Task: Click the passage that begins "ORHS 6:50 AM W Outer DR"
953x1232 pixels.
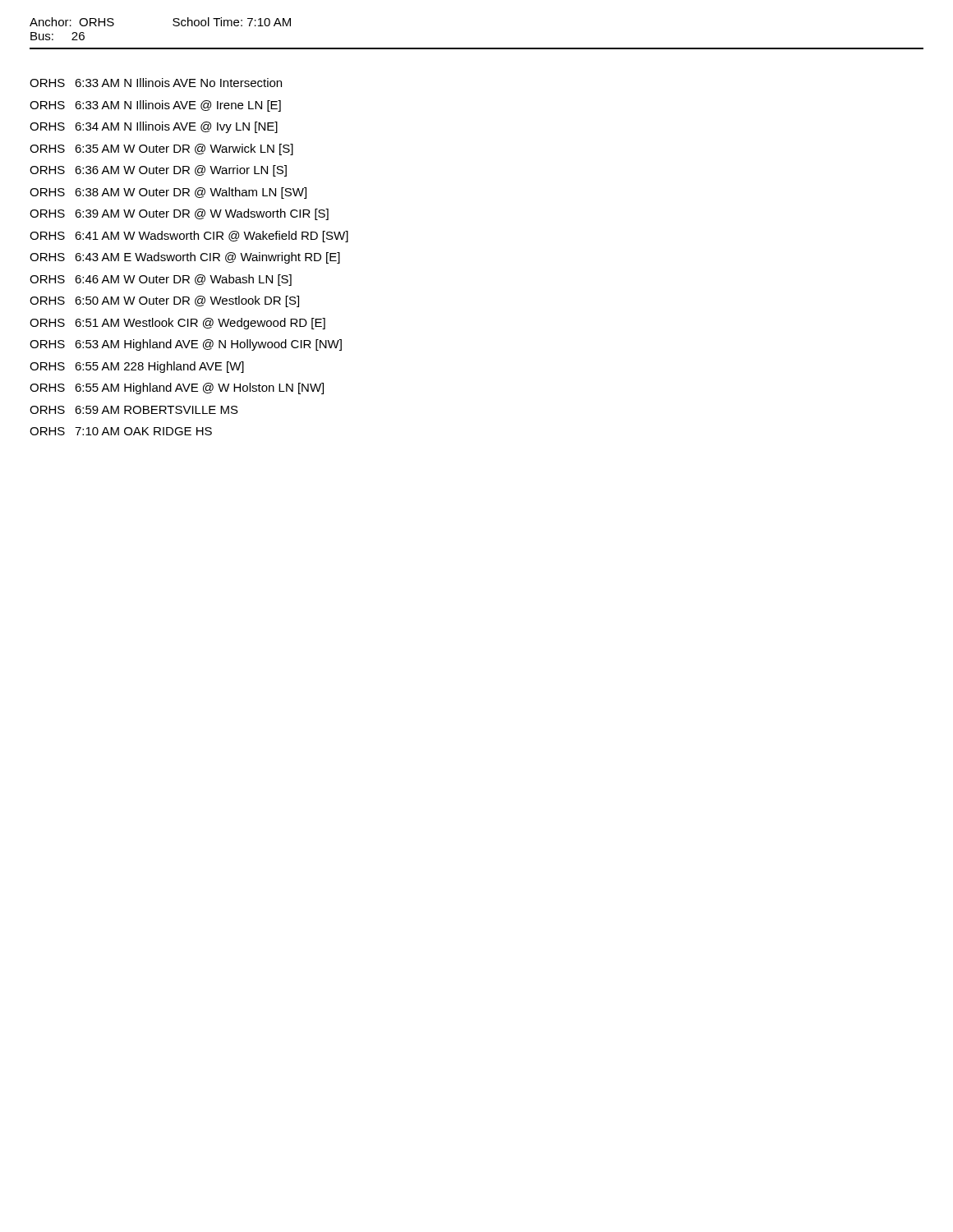Action: point(165,301)
